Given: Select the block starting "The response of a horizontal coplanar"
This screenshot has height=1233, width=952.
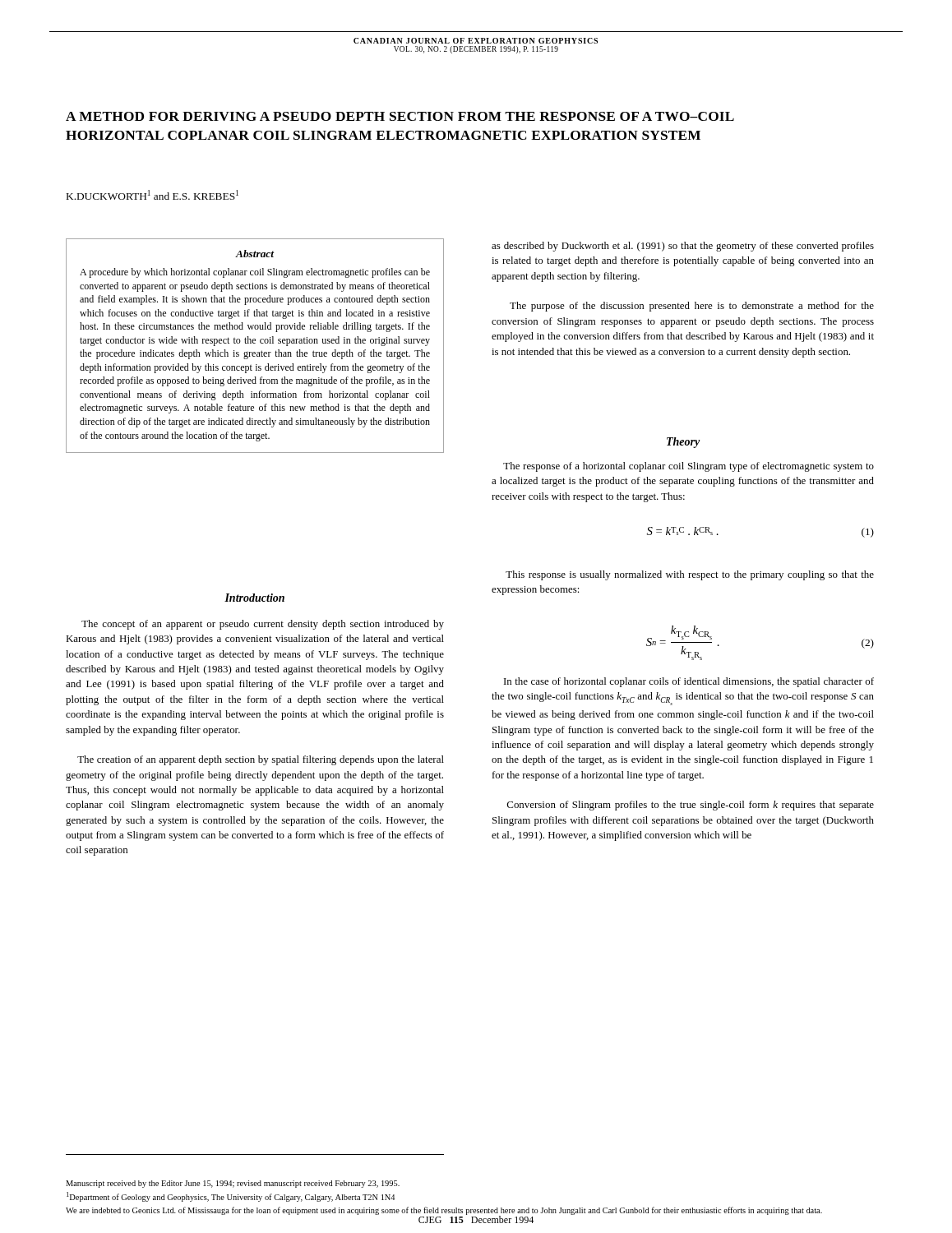Looking at the screenshot, I should click(x=683, y=481).
